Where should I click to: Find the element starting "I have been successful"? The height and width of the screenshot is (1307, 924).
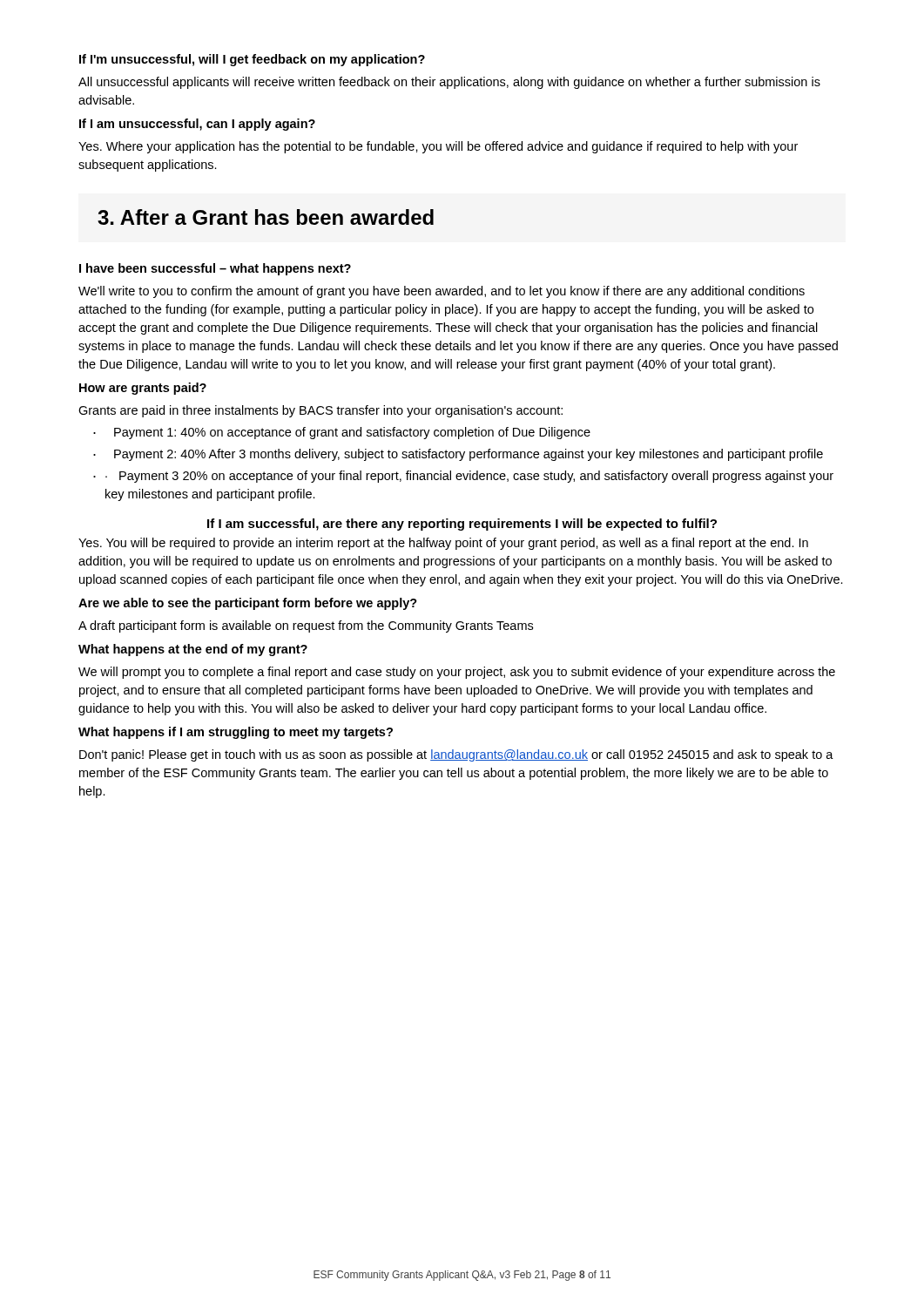[x=215, y=268]
